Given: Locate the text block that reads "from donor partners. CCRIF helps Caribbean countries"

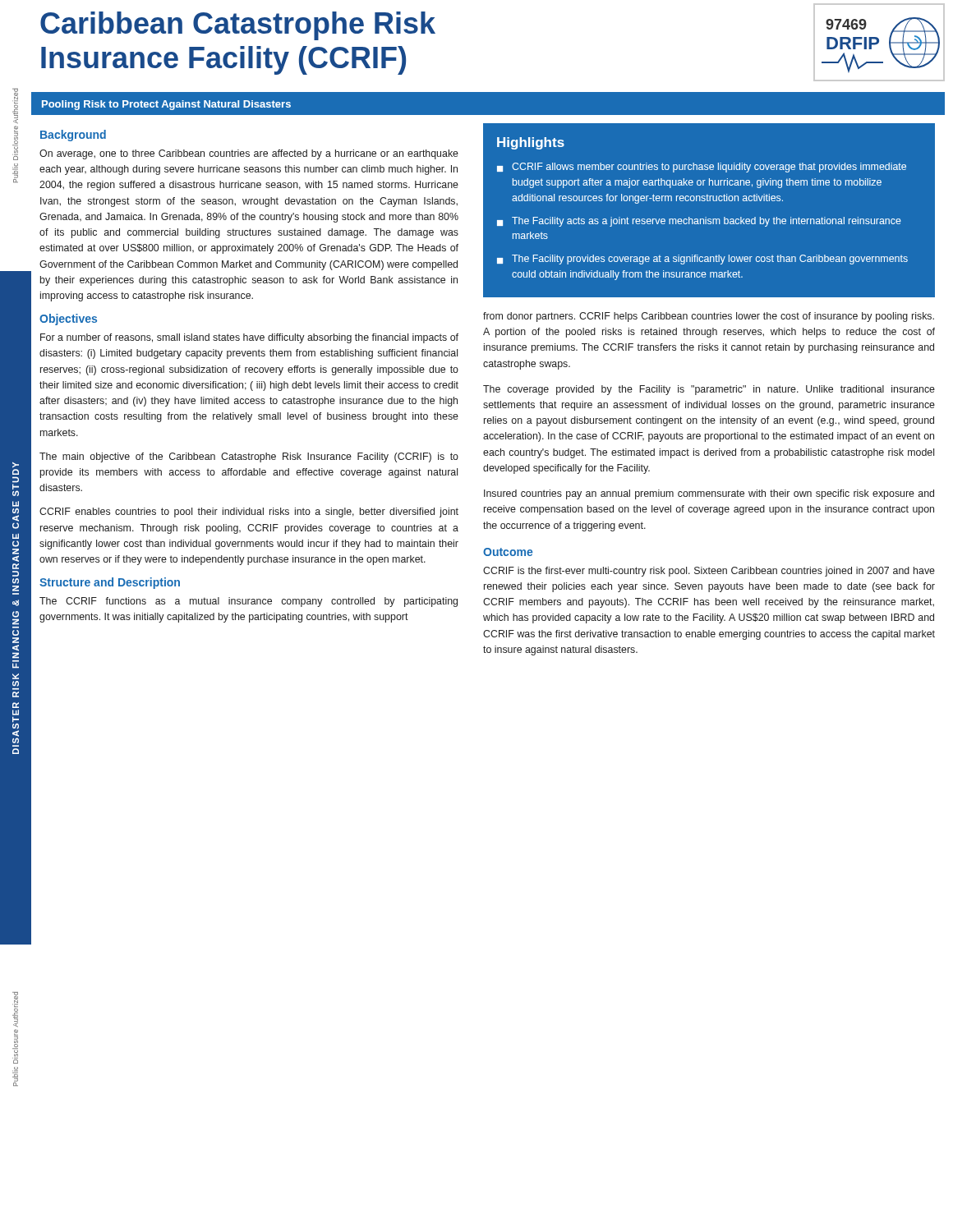Looking at the screenshot, I should pos(709,340).
